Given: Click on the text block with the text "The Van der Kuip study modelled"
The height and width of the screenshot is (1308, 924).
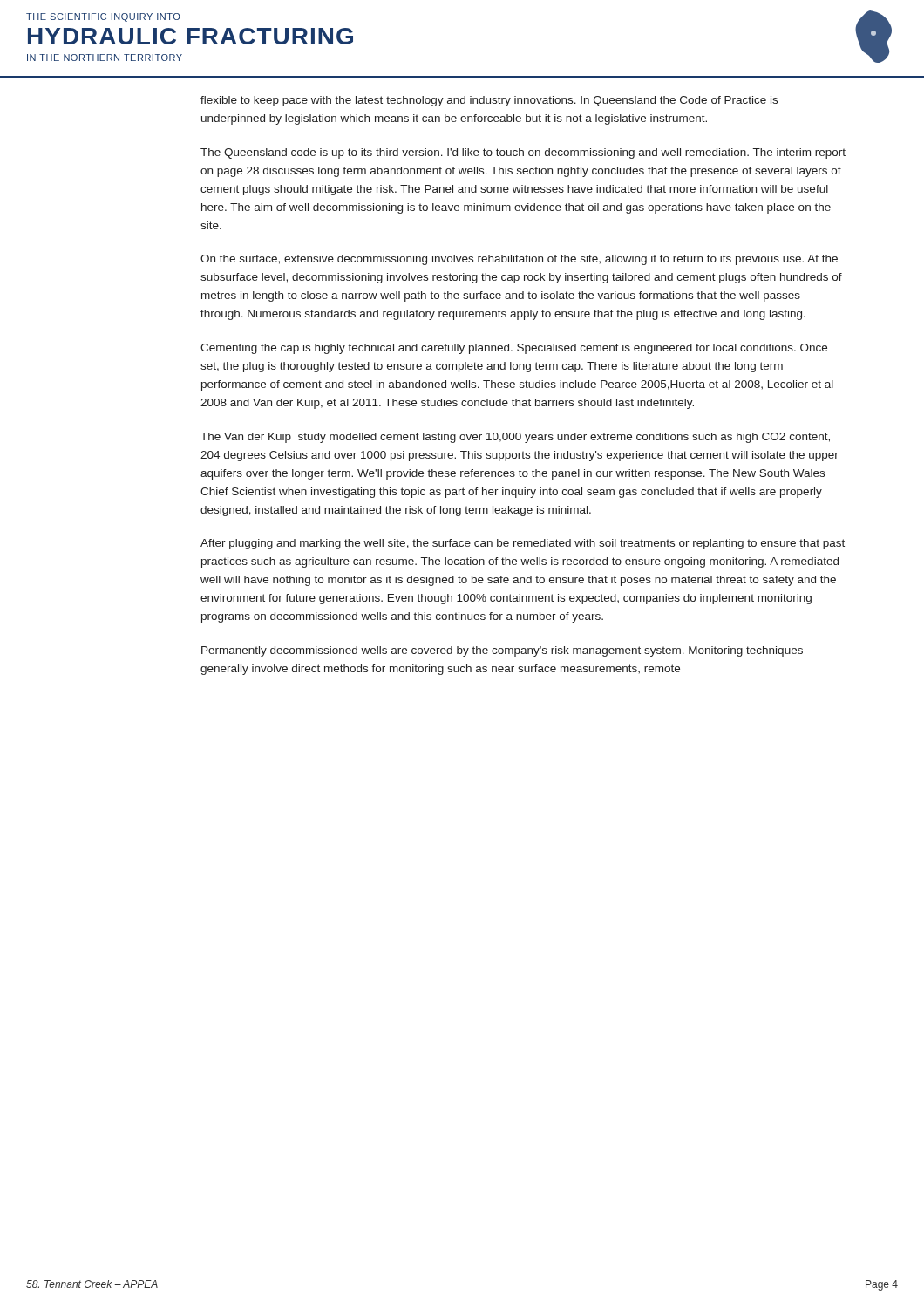Looking at the screenshot, I should point(523,474).
